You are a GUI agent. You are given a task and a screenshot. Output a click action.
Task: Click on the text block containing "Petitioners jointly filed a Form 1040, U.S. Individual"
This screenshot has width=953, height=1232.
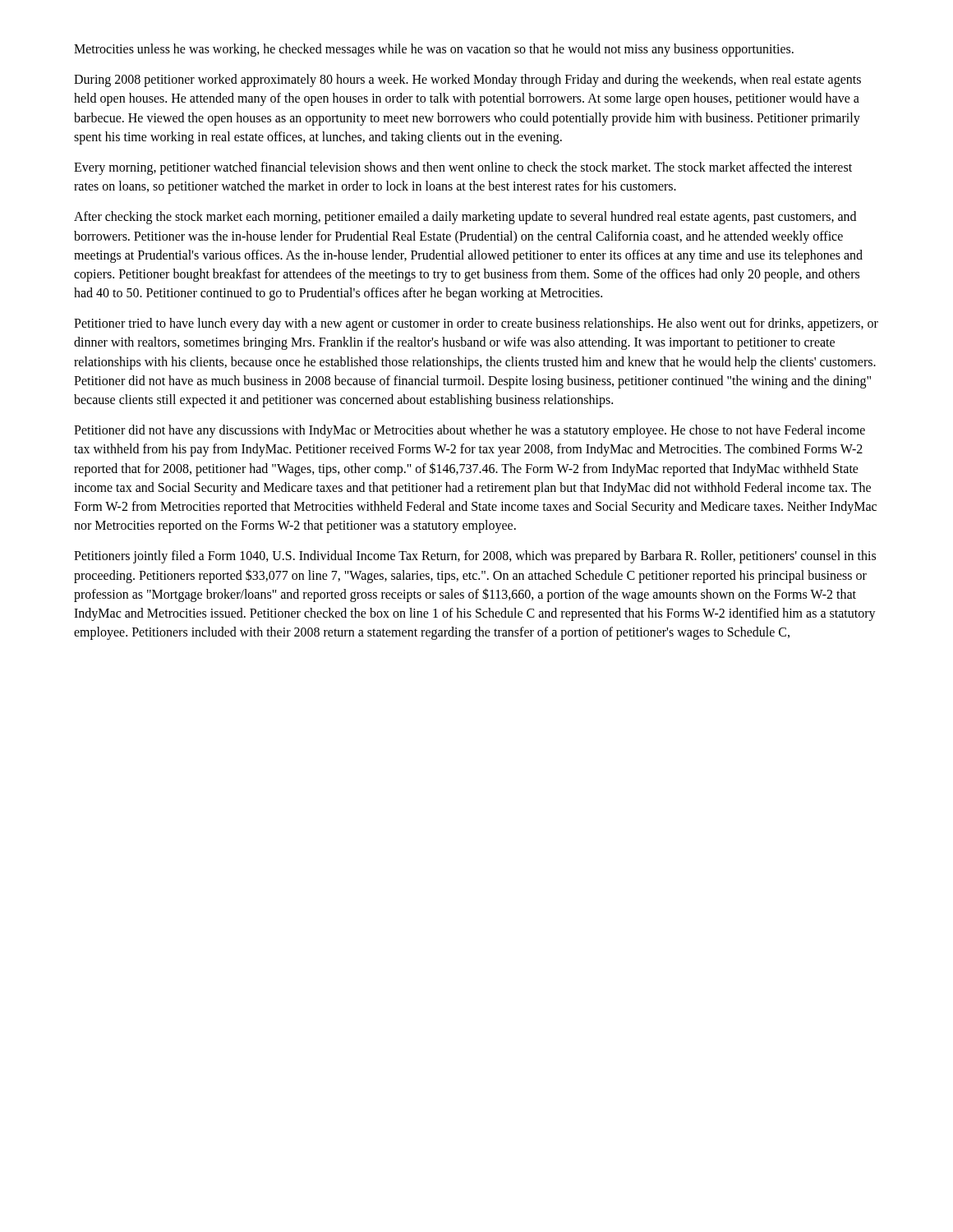(475, 594)
